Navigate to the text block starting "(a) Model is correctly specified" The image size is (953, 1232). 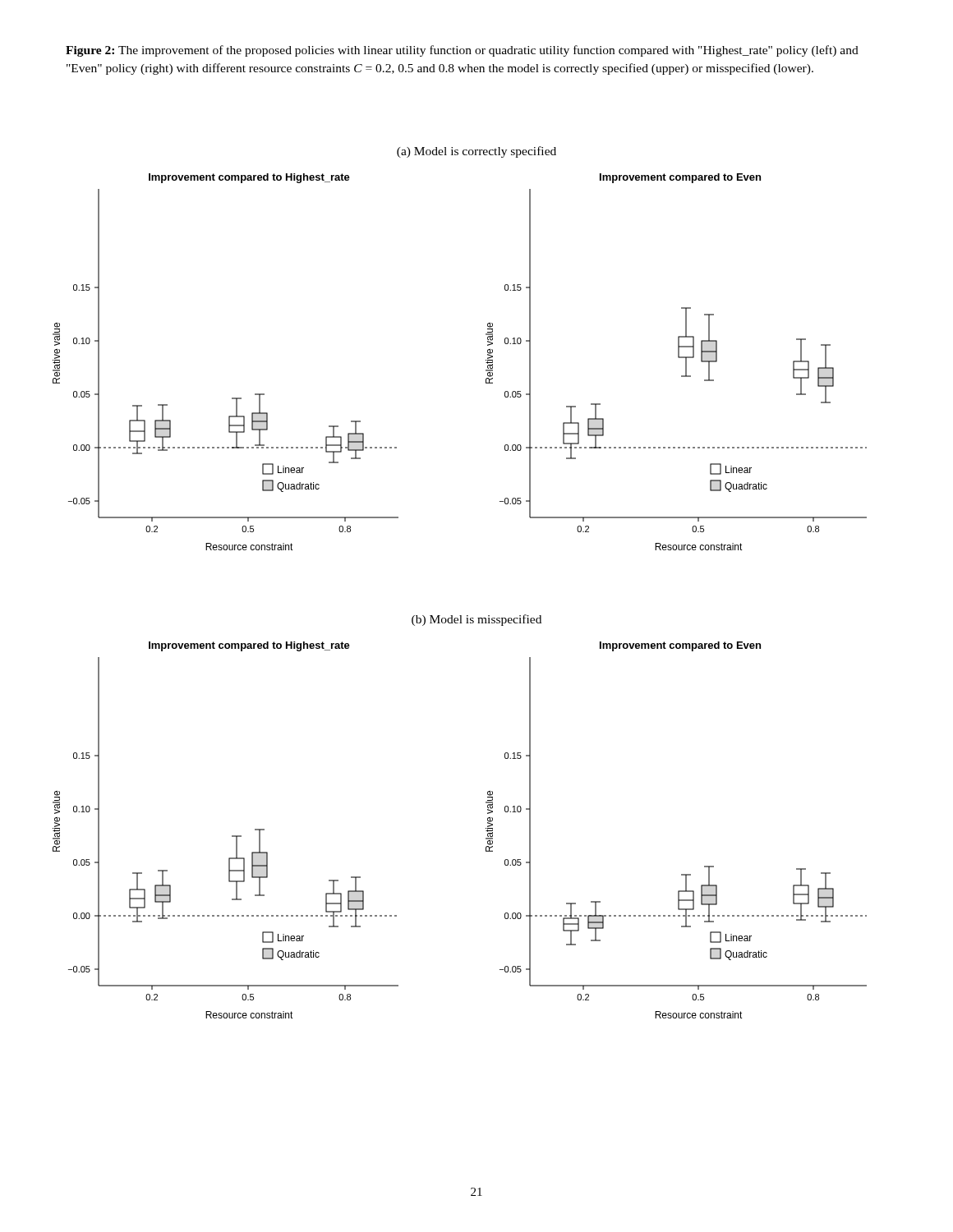(476, 151)
